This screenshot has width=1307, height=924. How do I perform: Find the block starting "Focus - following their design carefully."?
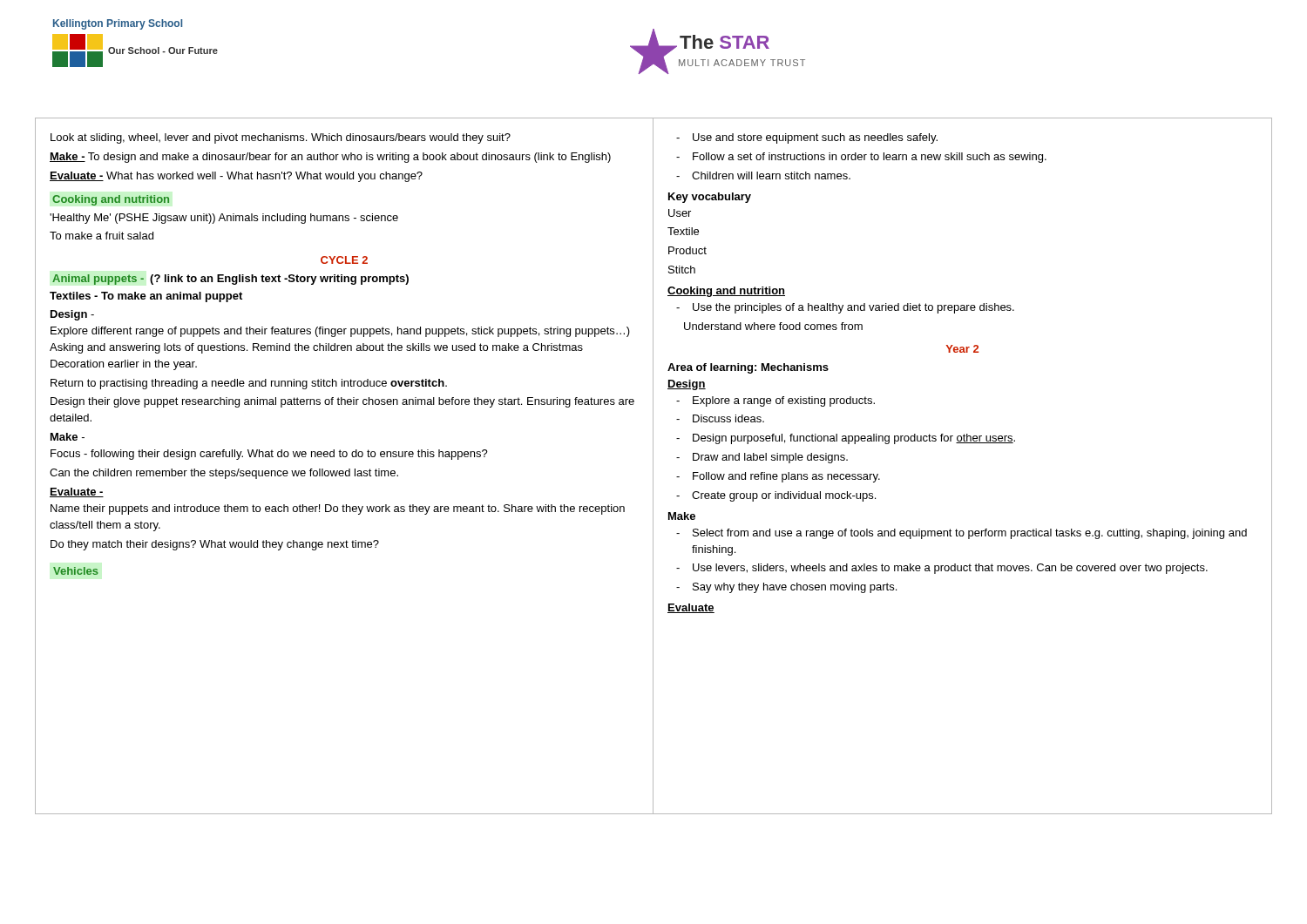(x=344, y=464)
